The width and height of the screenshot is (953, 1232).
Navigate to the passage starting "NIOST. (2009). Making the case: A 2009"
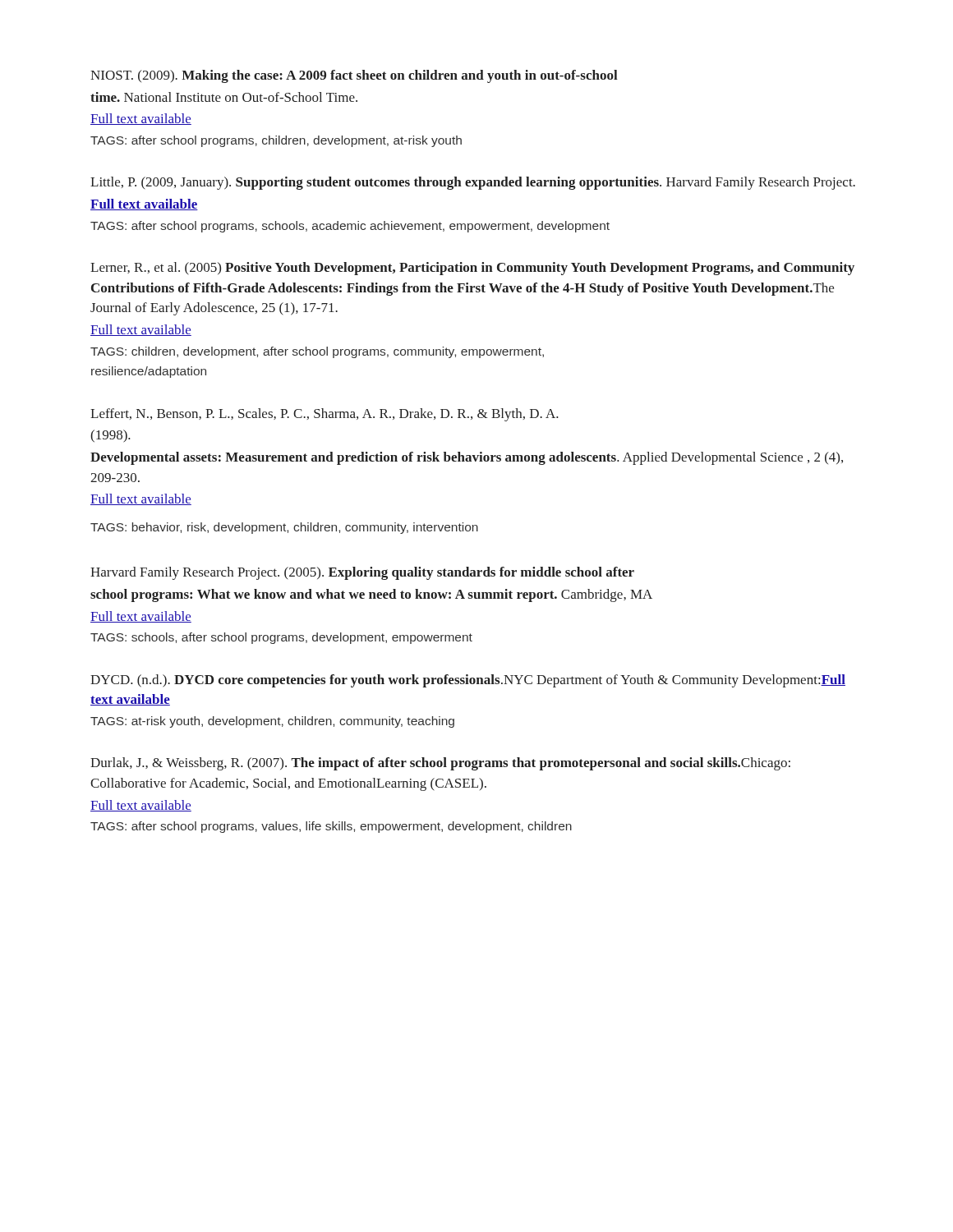click(354, 76)
